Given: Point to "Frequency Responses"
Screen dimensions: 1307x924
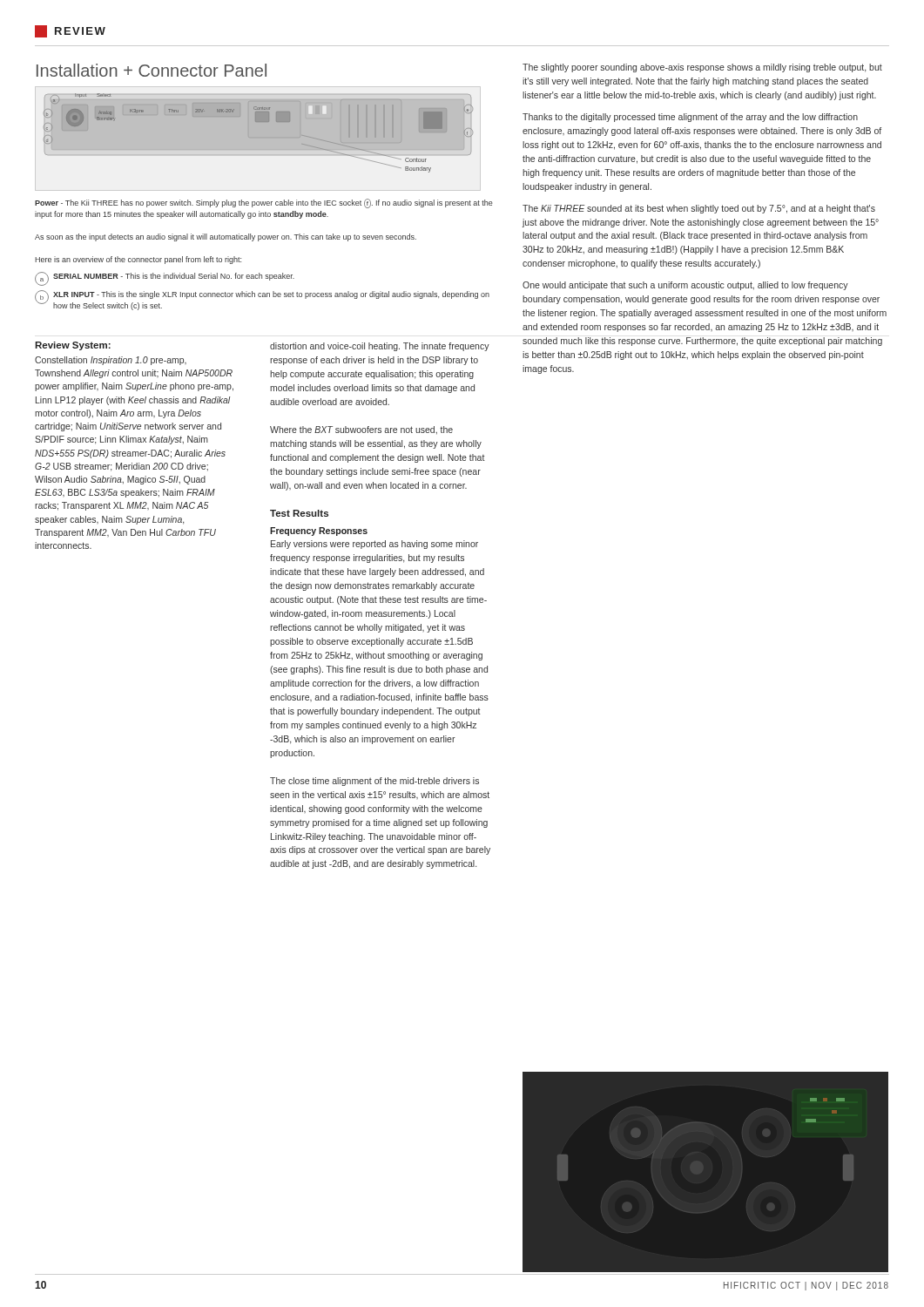Looking at the screenshot, I should pos(319,531).
